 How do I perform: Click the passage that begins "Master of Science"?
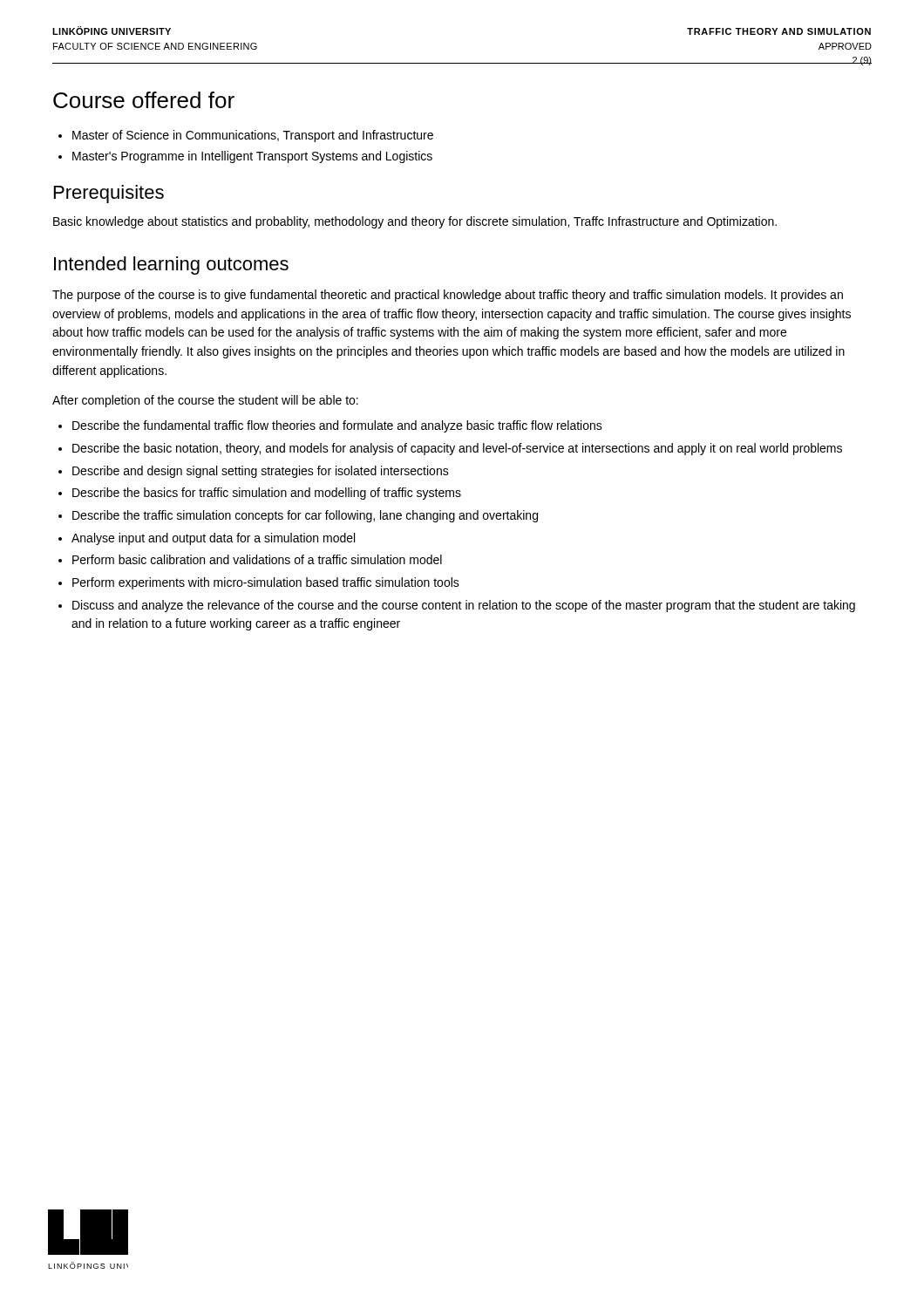(x=246, y=136)
